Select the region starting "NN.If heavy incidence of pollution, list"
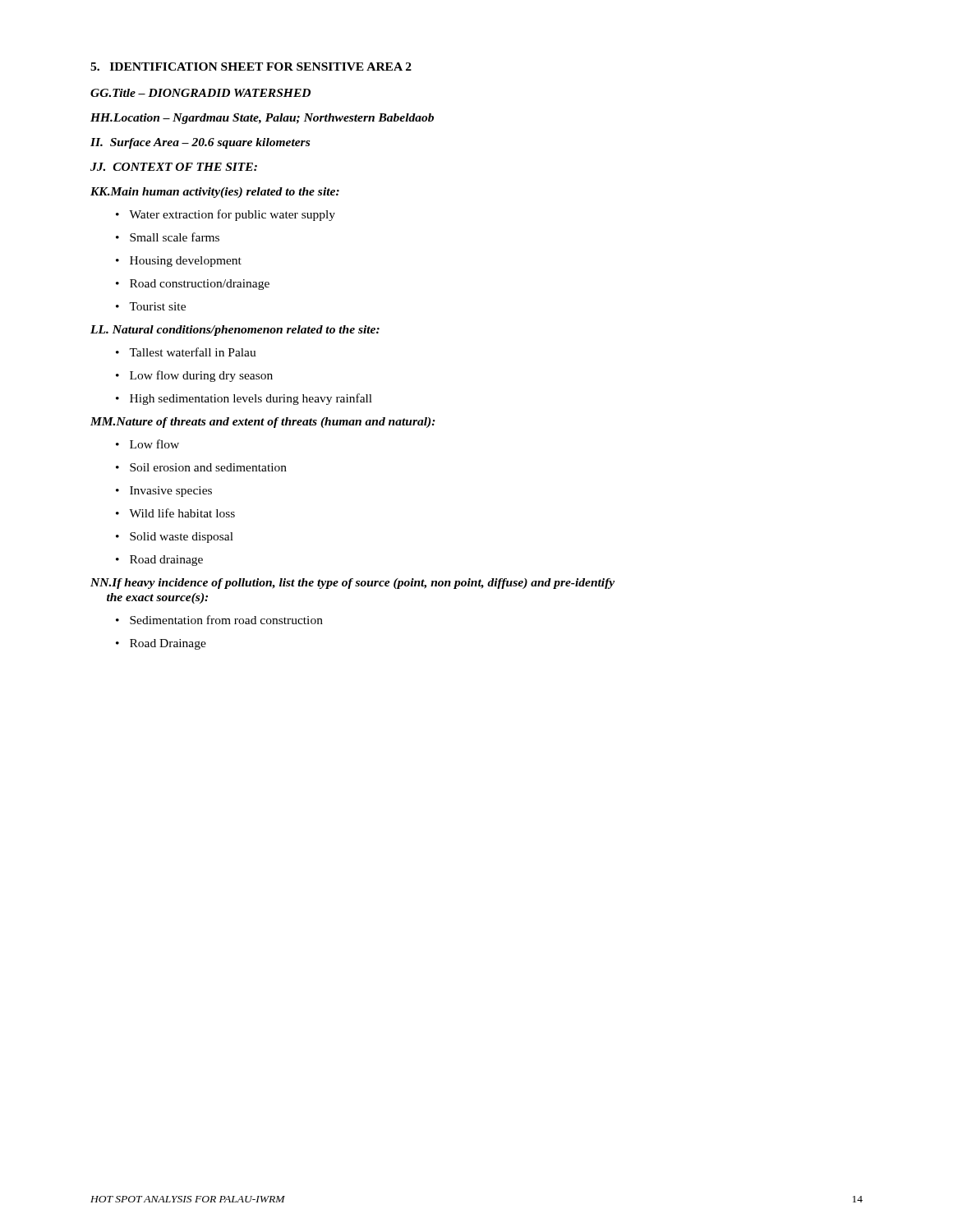 click(x=353, y=589)
